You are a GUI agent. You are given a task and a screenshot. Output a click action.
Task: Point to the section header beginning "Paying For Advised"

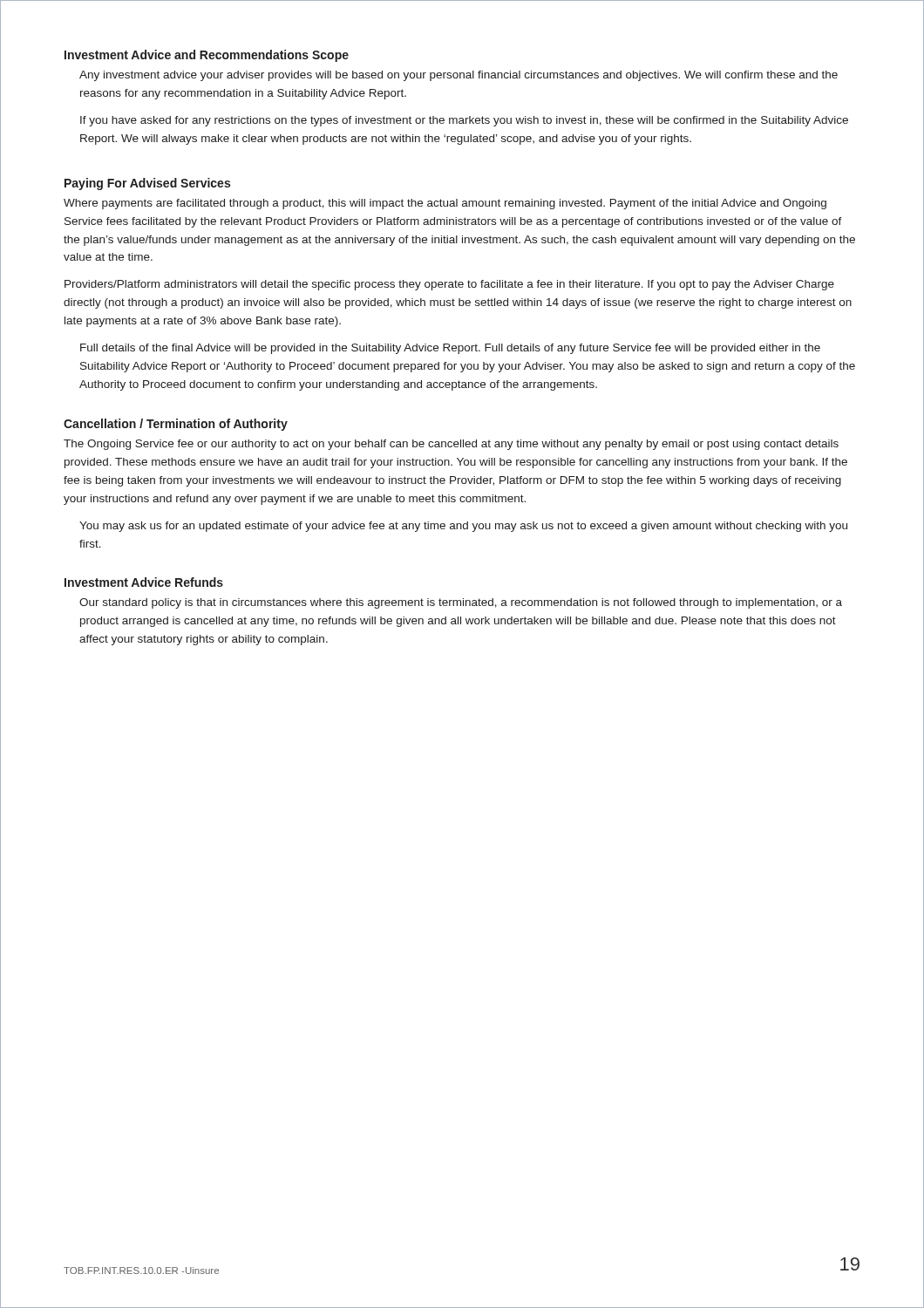tap(147, 183)
